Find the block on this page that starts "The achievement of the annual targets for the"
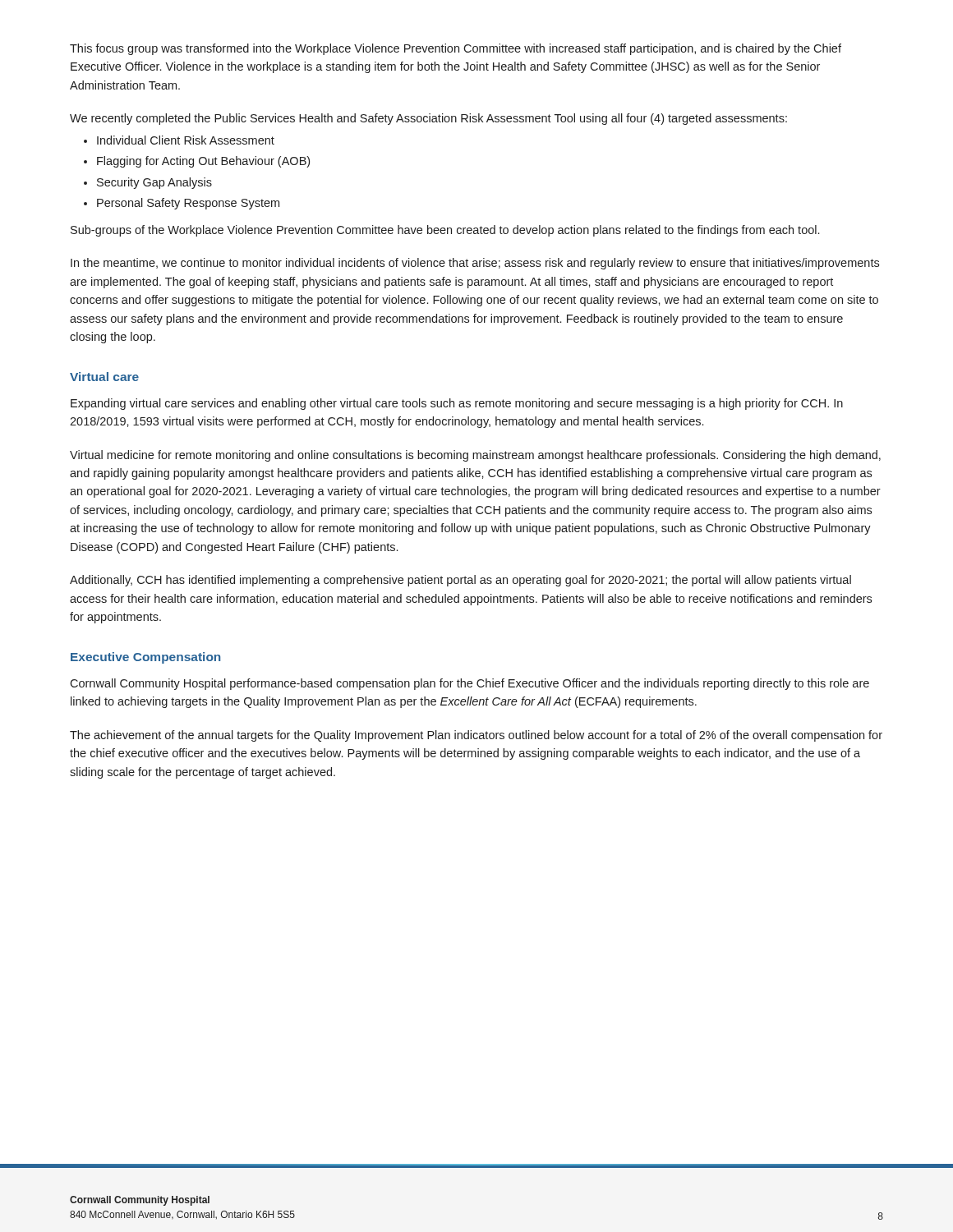The width and height of the screenshot is (953, 1232). (x=476, y=753)
